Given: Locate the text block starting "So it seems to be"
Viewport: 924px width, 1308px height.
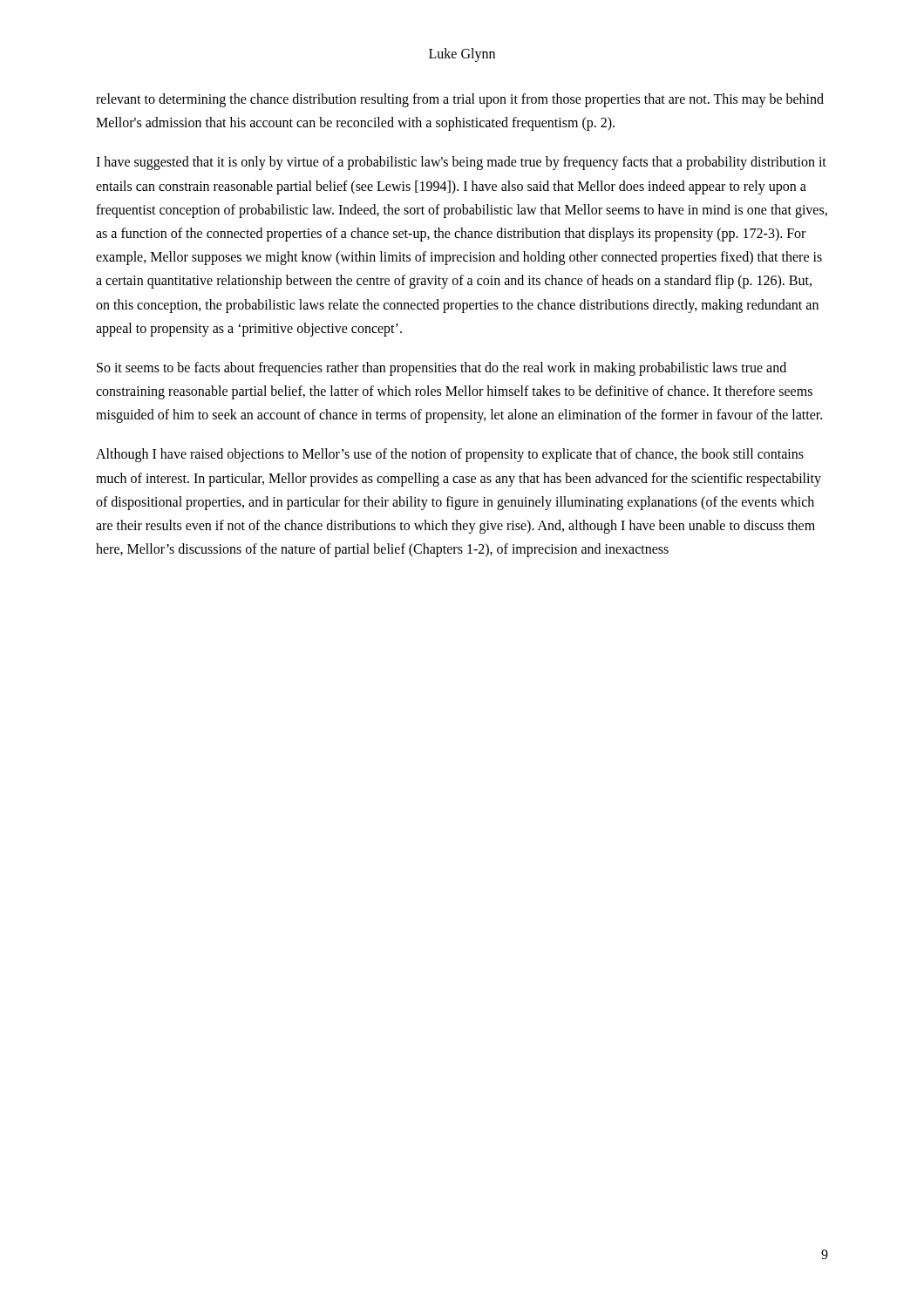Looking at the screenshot, I should pos(462,391).
